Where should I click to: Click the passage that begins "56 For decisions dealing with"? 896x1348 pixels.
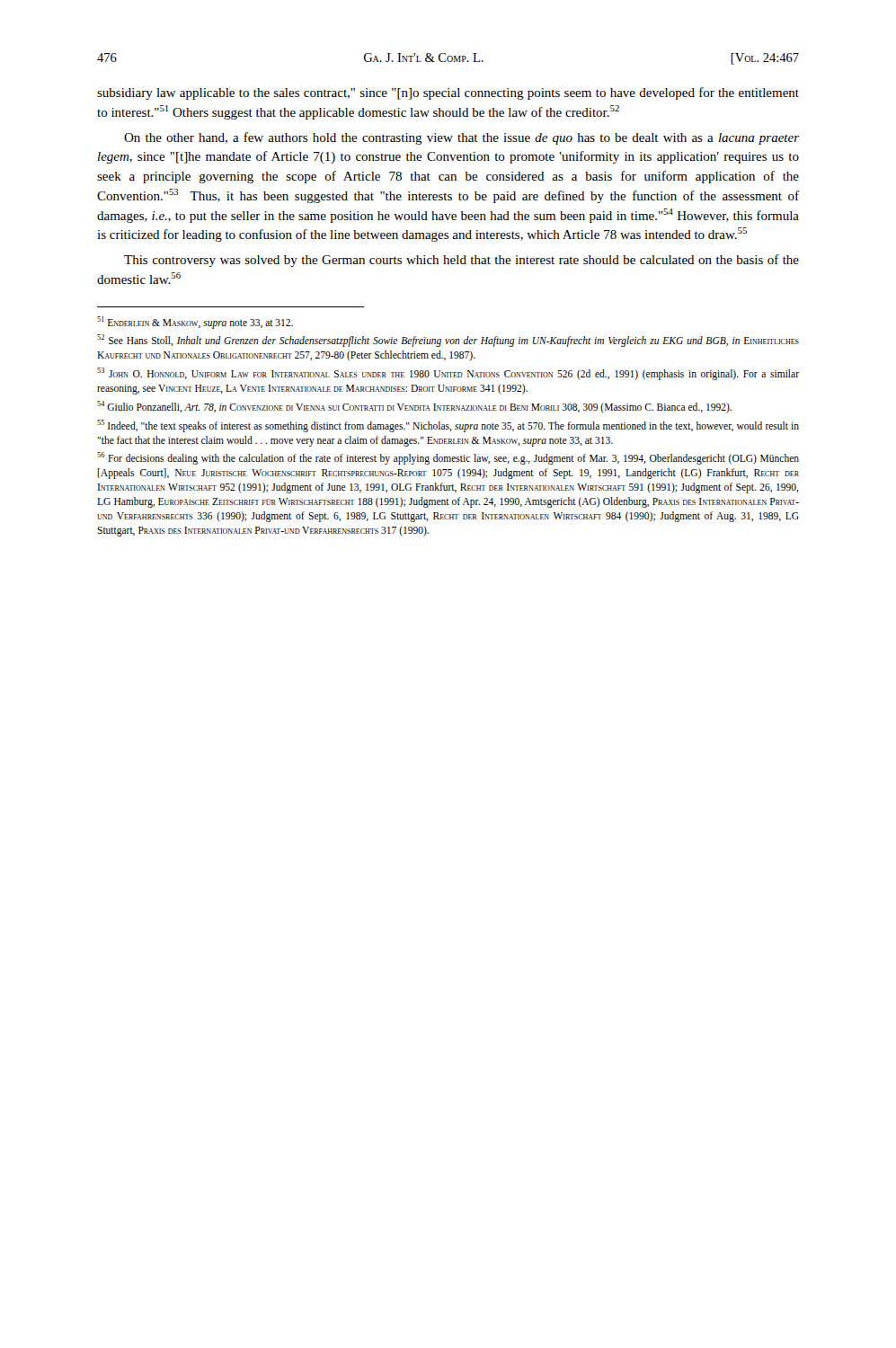448,495
